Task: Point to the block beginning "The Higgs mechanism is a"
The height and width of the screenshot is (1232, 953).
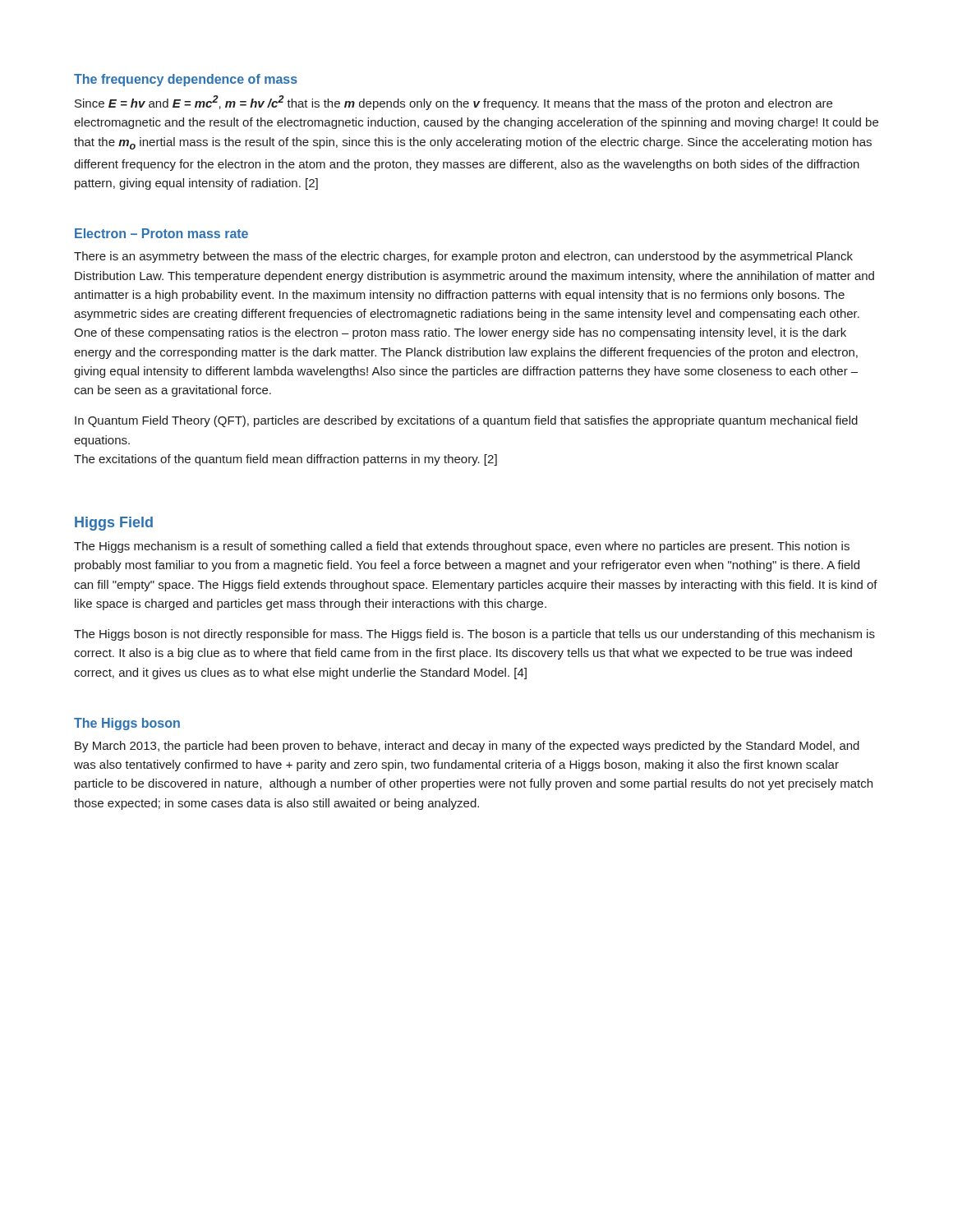Action: 475,574
